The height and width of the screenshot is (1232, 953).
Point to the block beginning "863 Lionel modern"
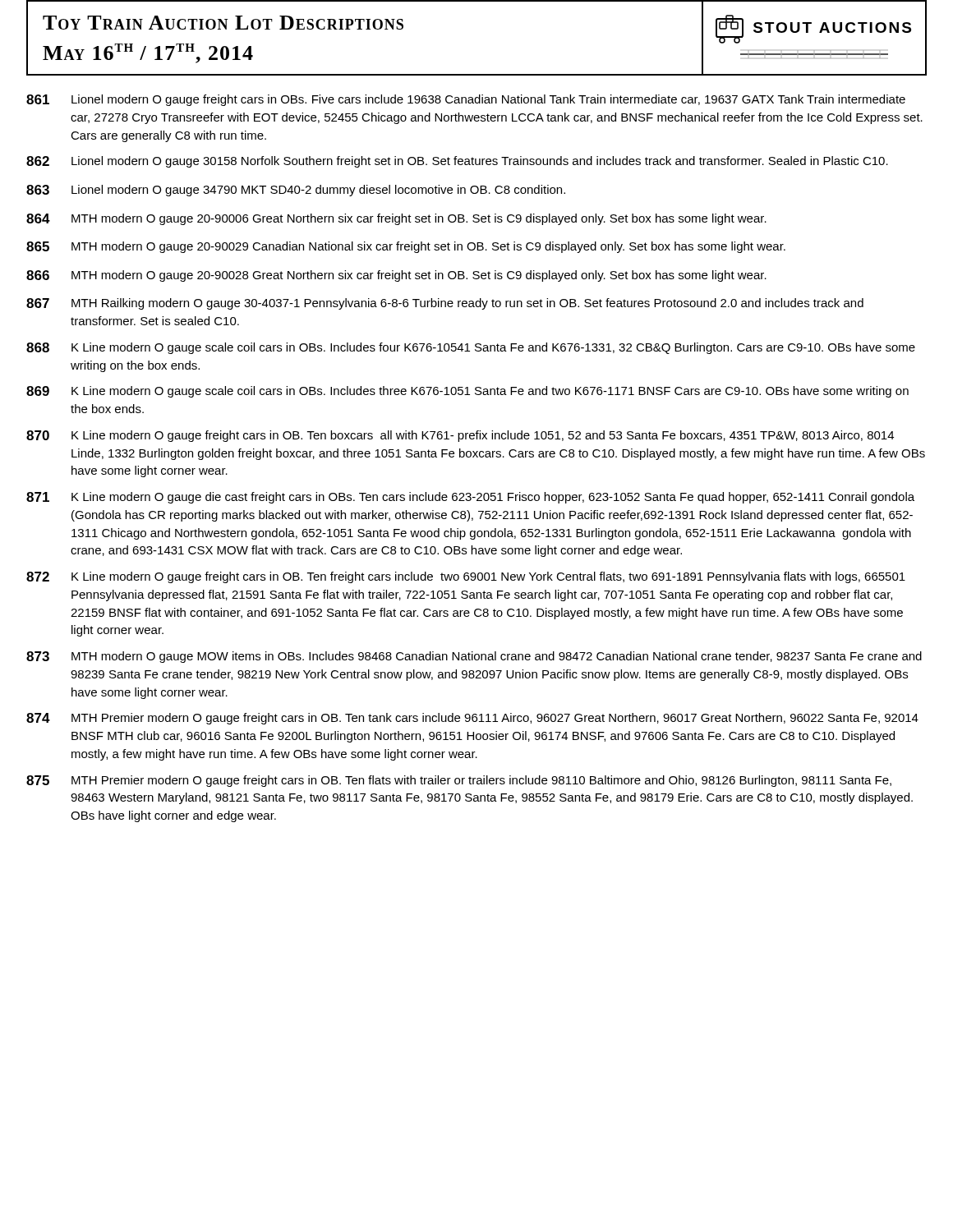pyautogui.click(x=476, y=191)
